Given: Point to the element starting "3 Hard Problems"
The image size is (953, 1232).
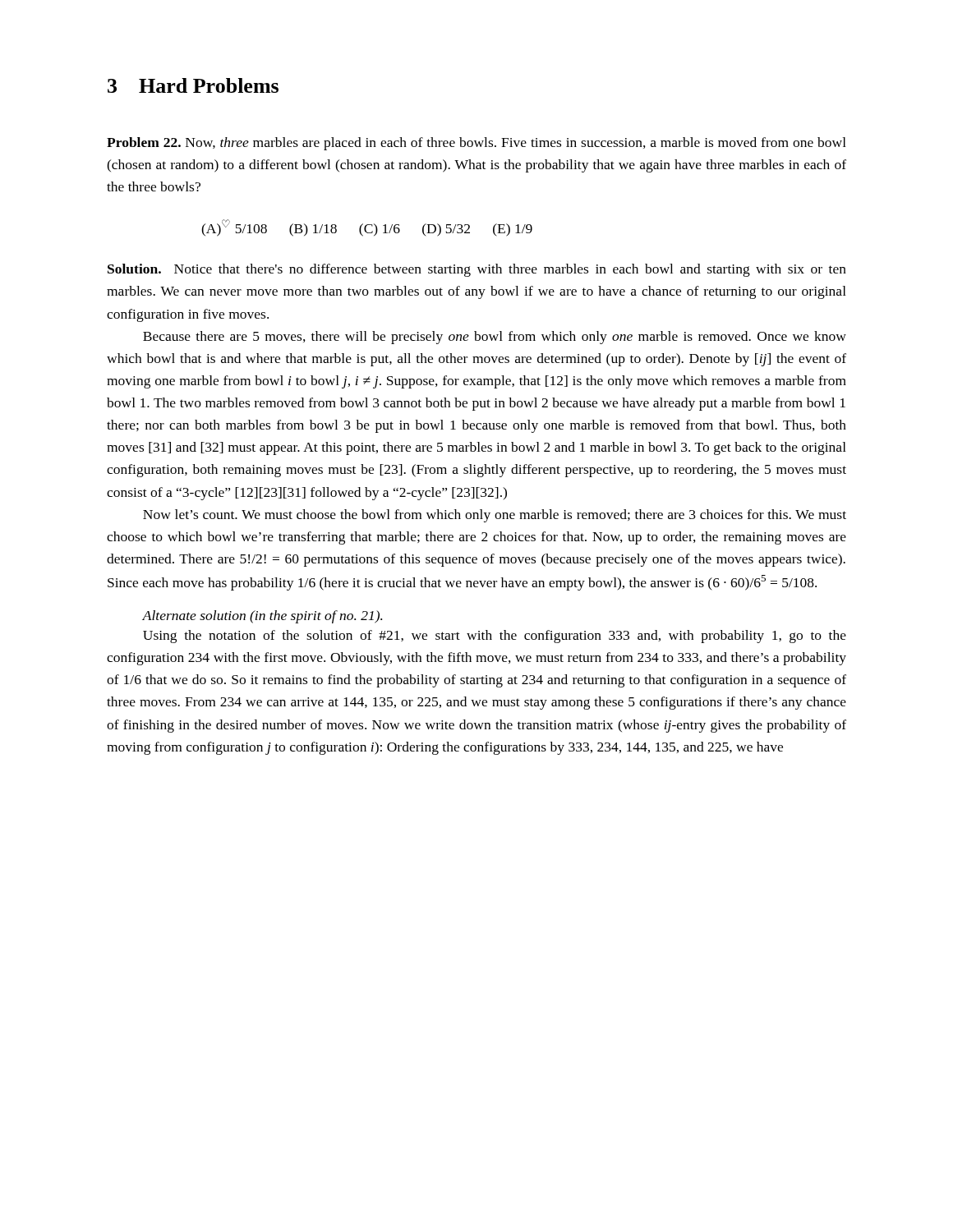Looking at the screenshot, I should coord(193,86).
